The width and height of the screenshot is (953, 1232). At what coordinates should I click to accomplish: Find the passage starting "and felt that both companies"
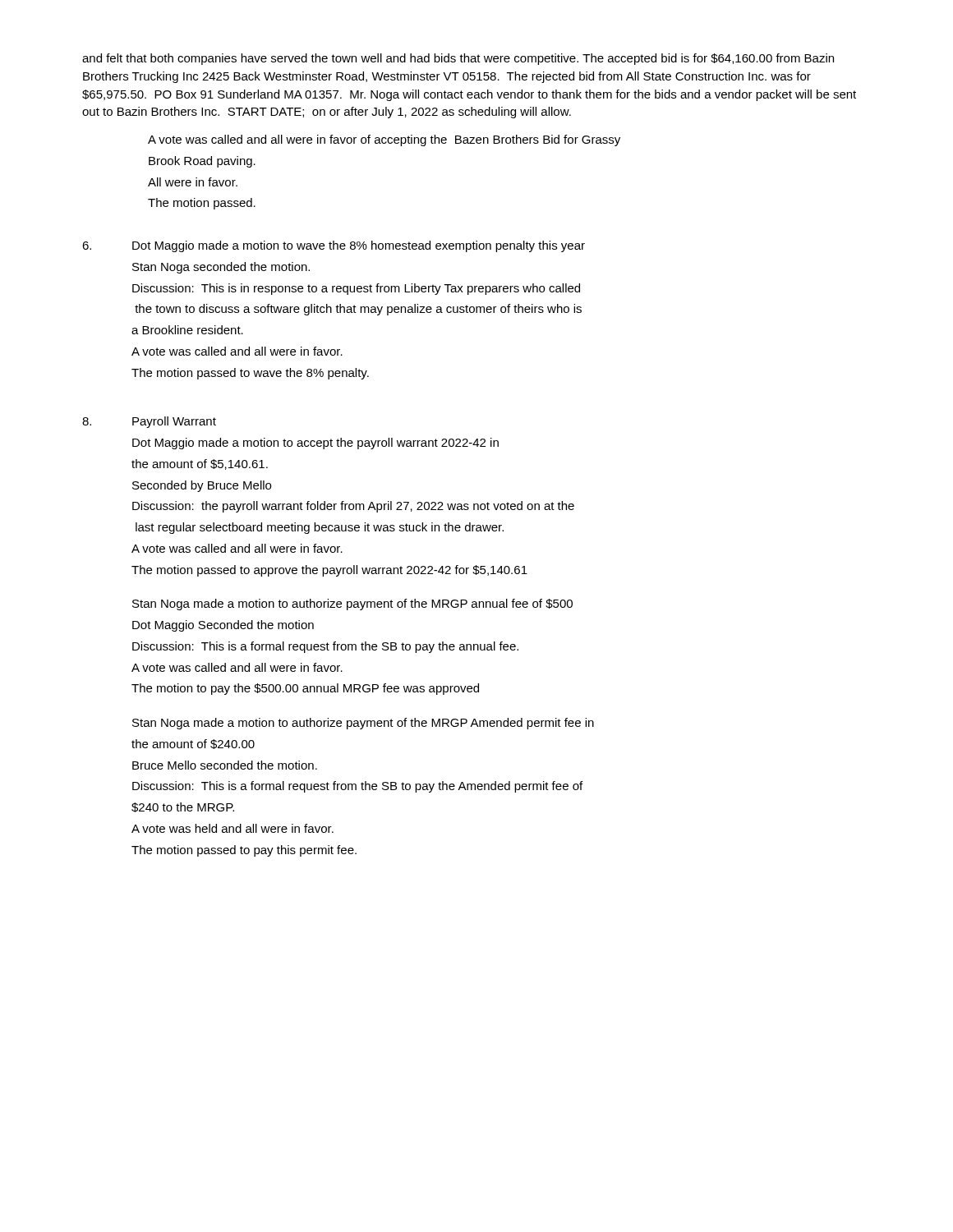point(476,85)
